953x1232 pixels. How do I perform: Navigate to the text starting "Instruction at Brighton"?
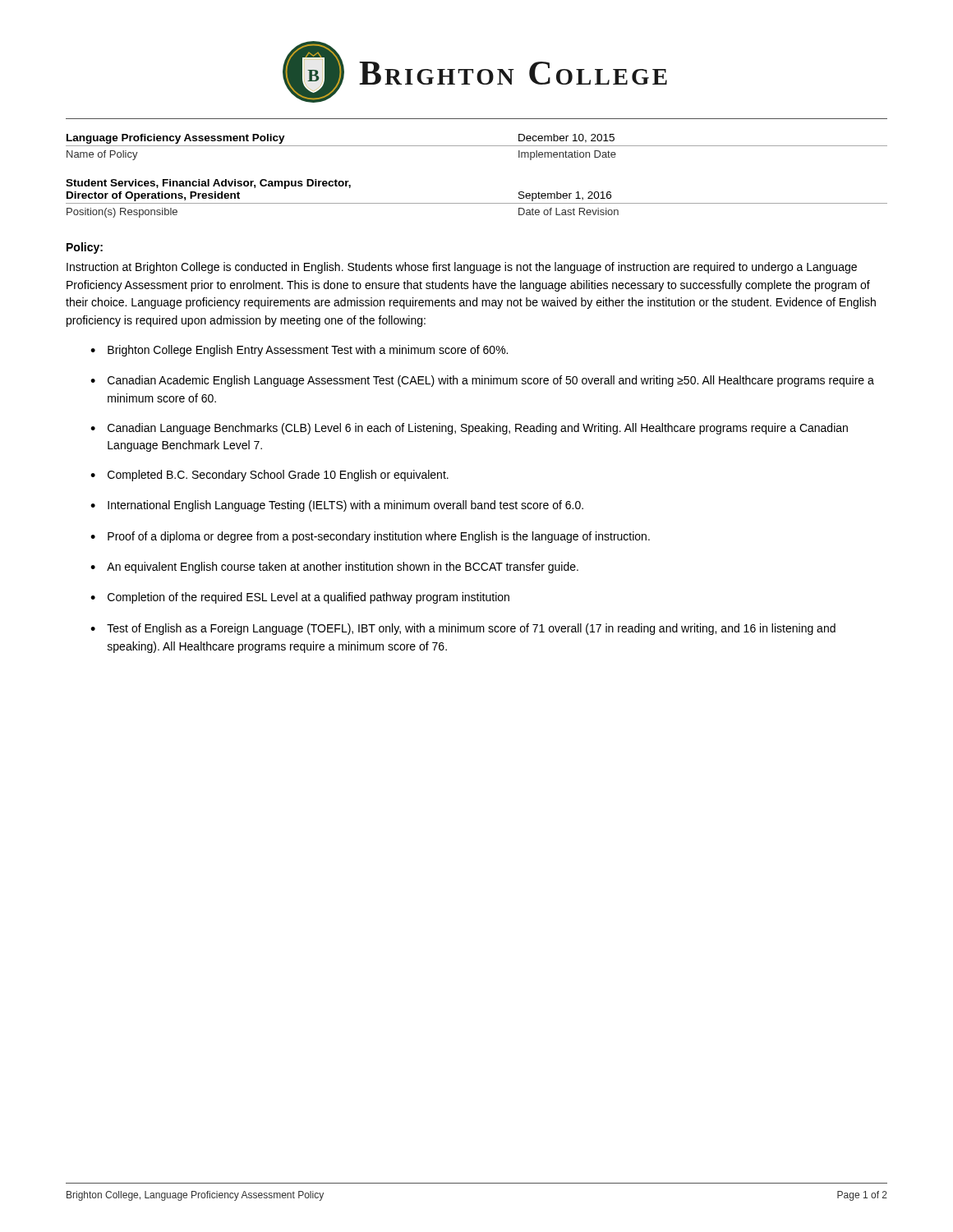coord(471,294)
